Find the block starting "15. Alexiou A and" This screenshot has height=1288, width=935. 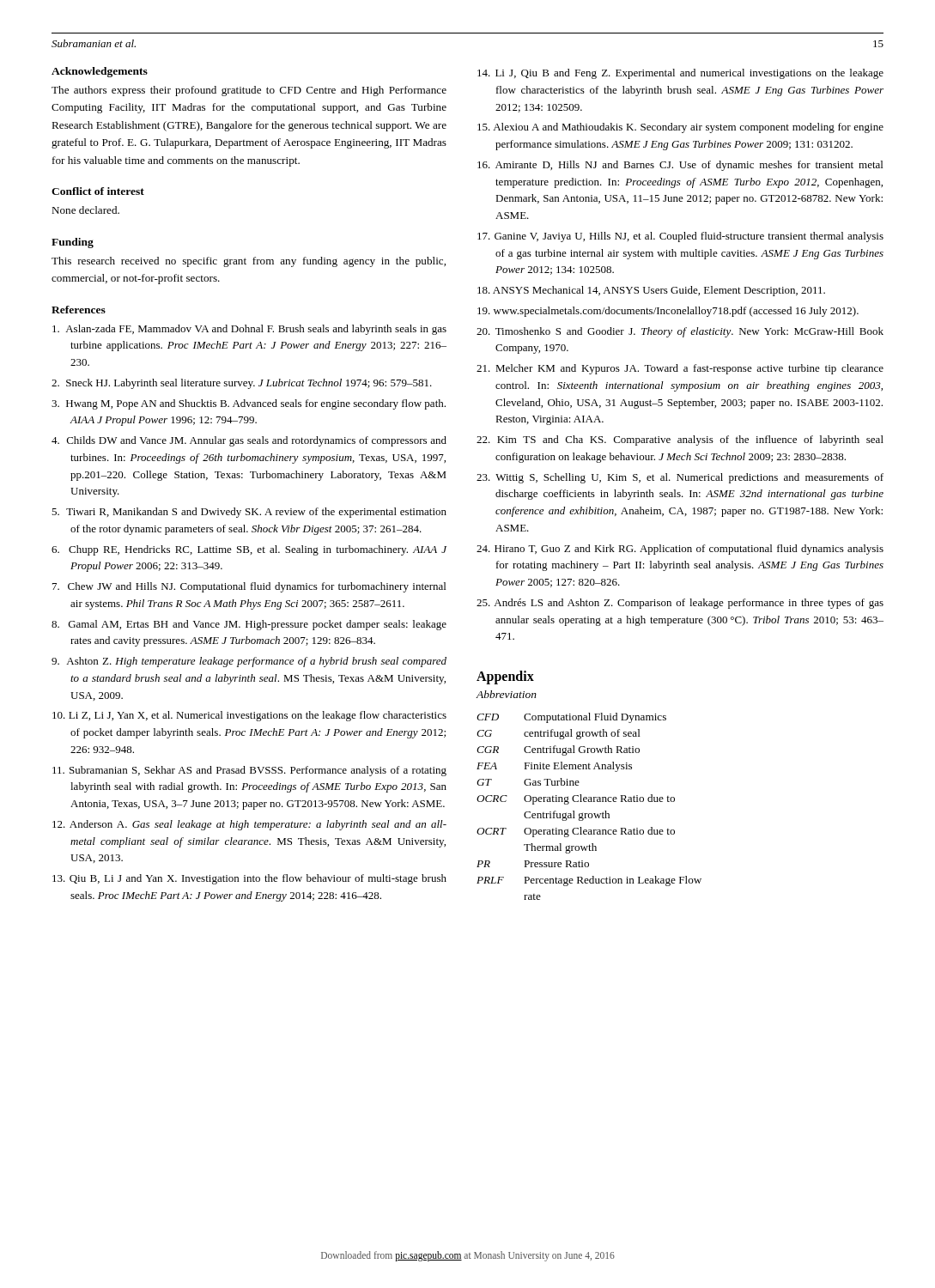pyautogui.click(x=680, y=135)
